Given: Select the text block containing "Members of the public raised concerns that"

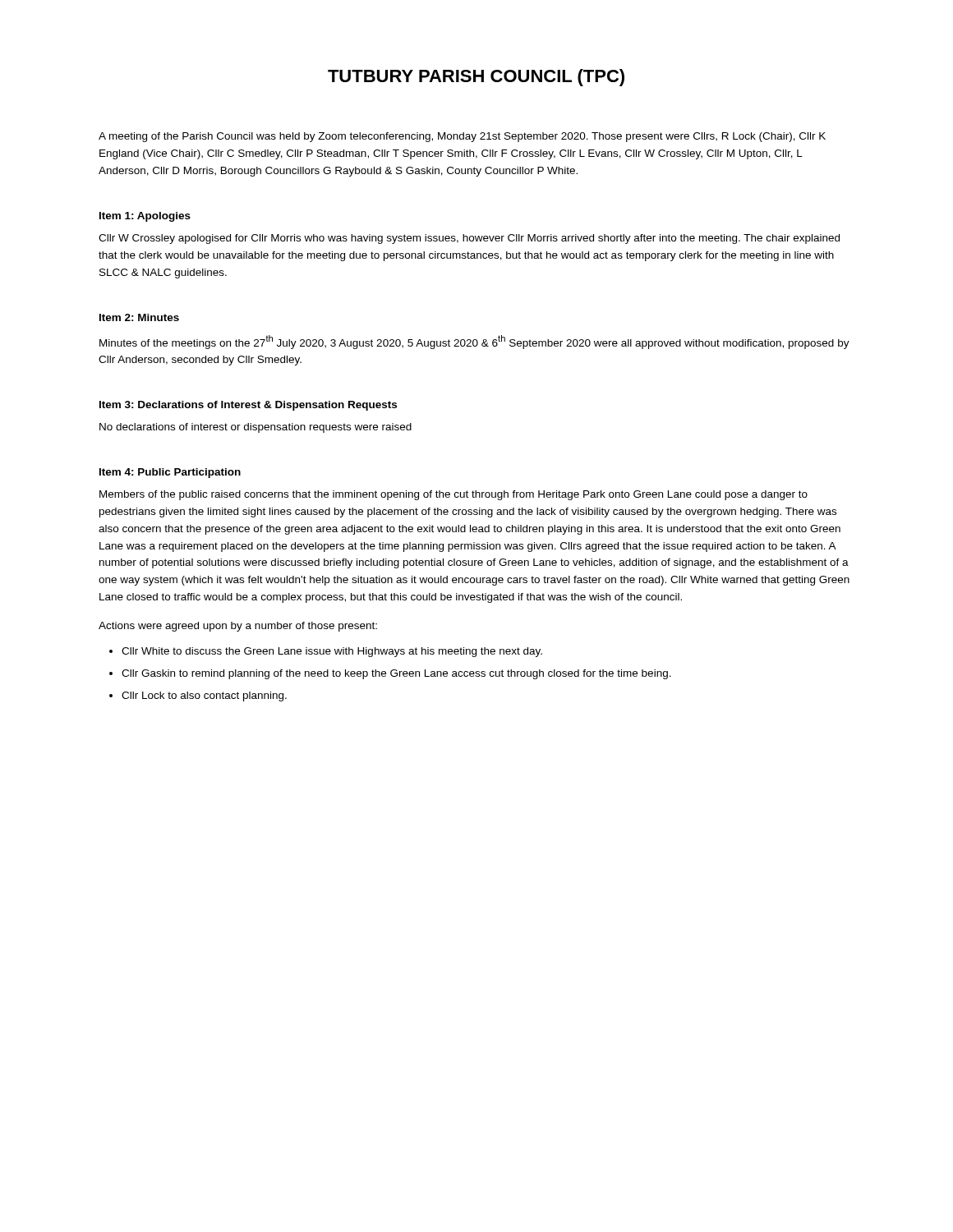Looking at the screenshot, I should 474,545.
